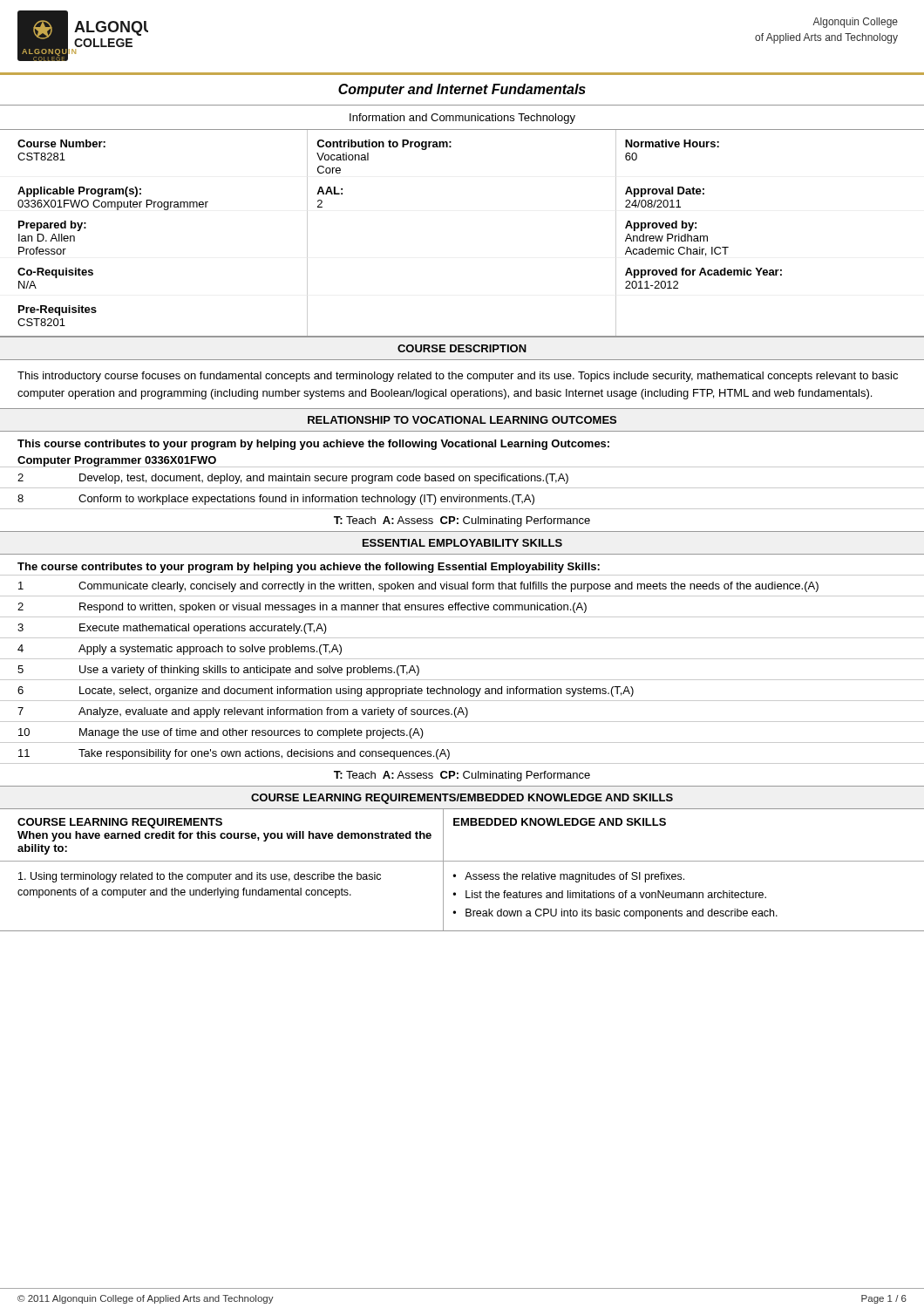Image resolution: width=924 pixels, height=1308 pixels.
Task: Click on the section header that reads "COURSE DESCRIPTION"
Action: [462, 348]
